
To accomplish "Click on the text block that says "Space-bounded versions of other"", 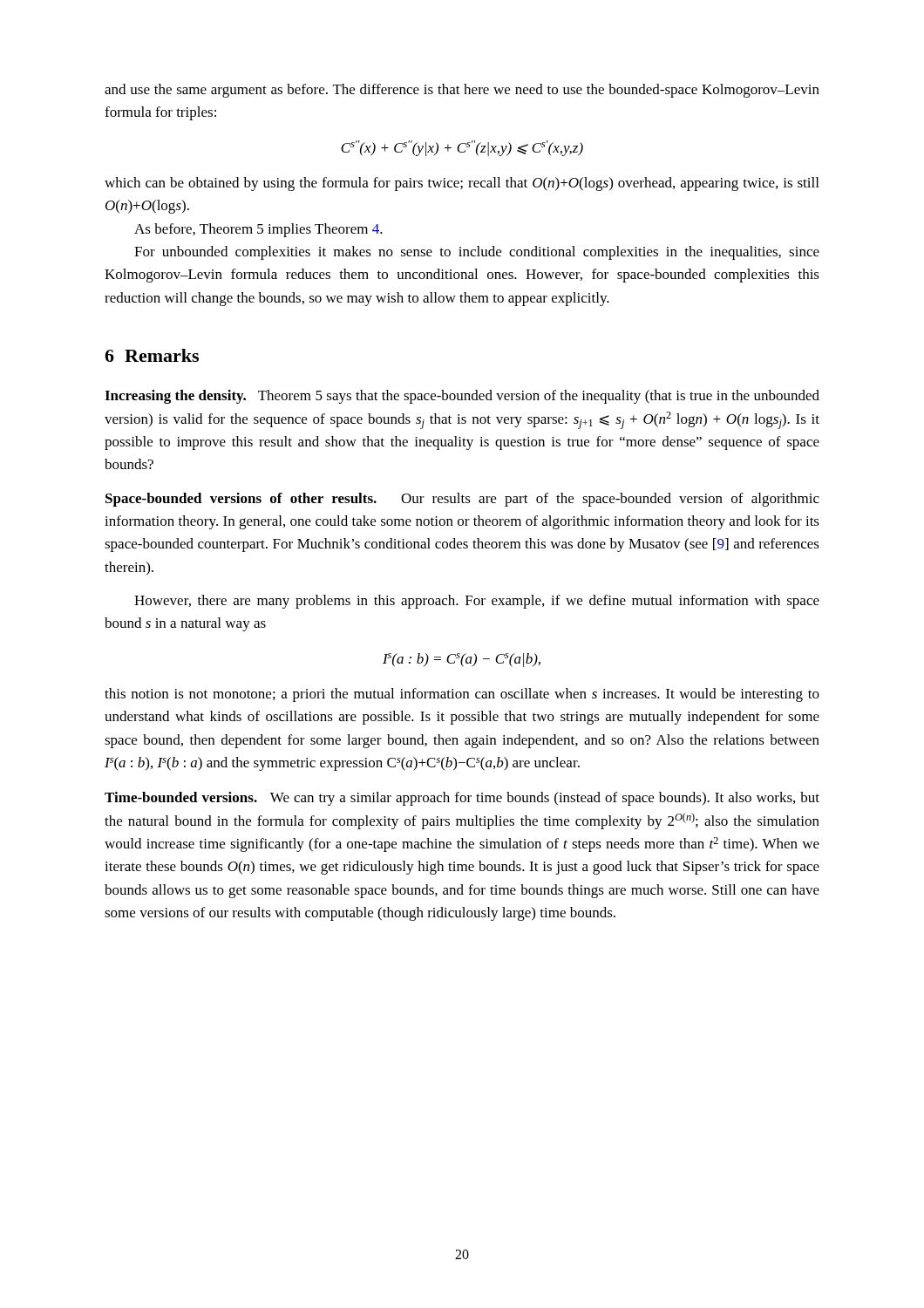I will click(x=462, y=500).
